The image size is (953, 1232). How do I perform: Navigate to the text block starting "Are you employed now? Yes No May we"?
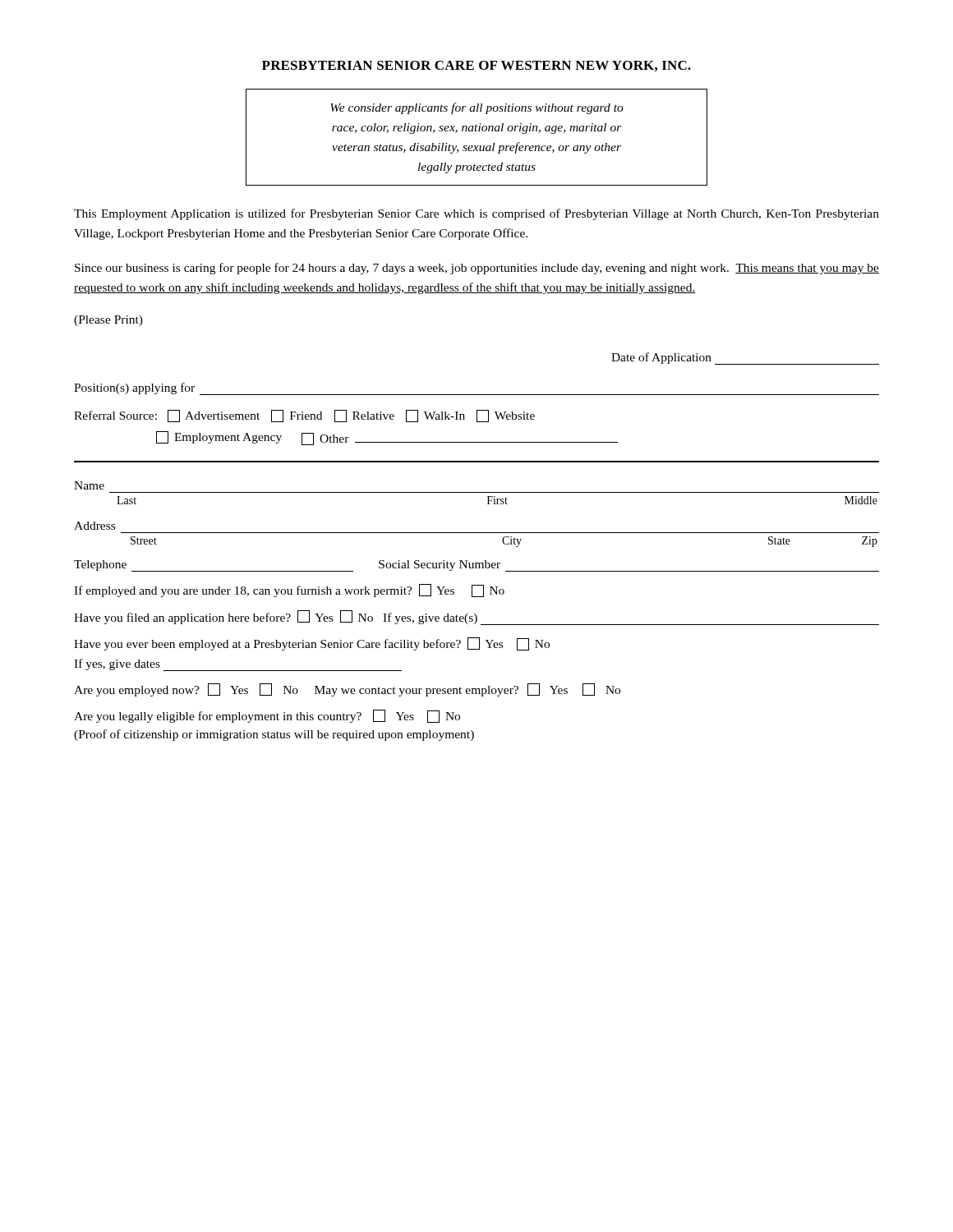pos(347,690)
